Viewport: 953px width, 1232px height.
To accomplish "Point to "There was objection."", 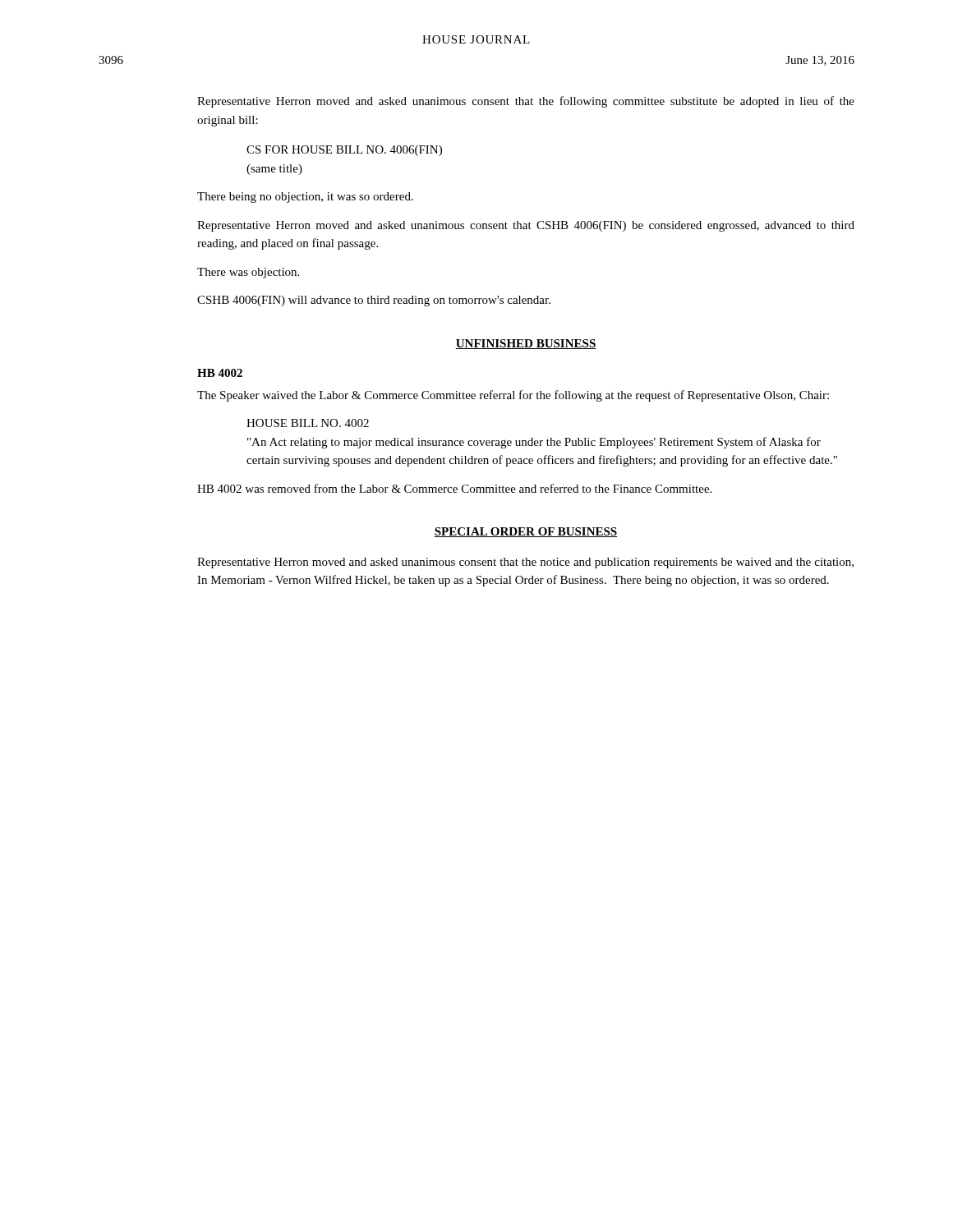I will [249, 271].
